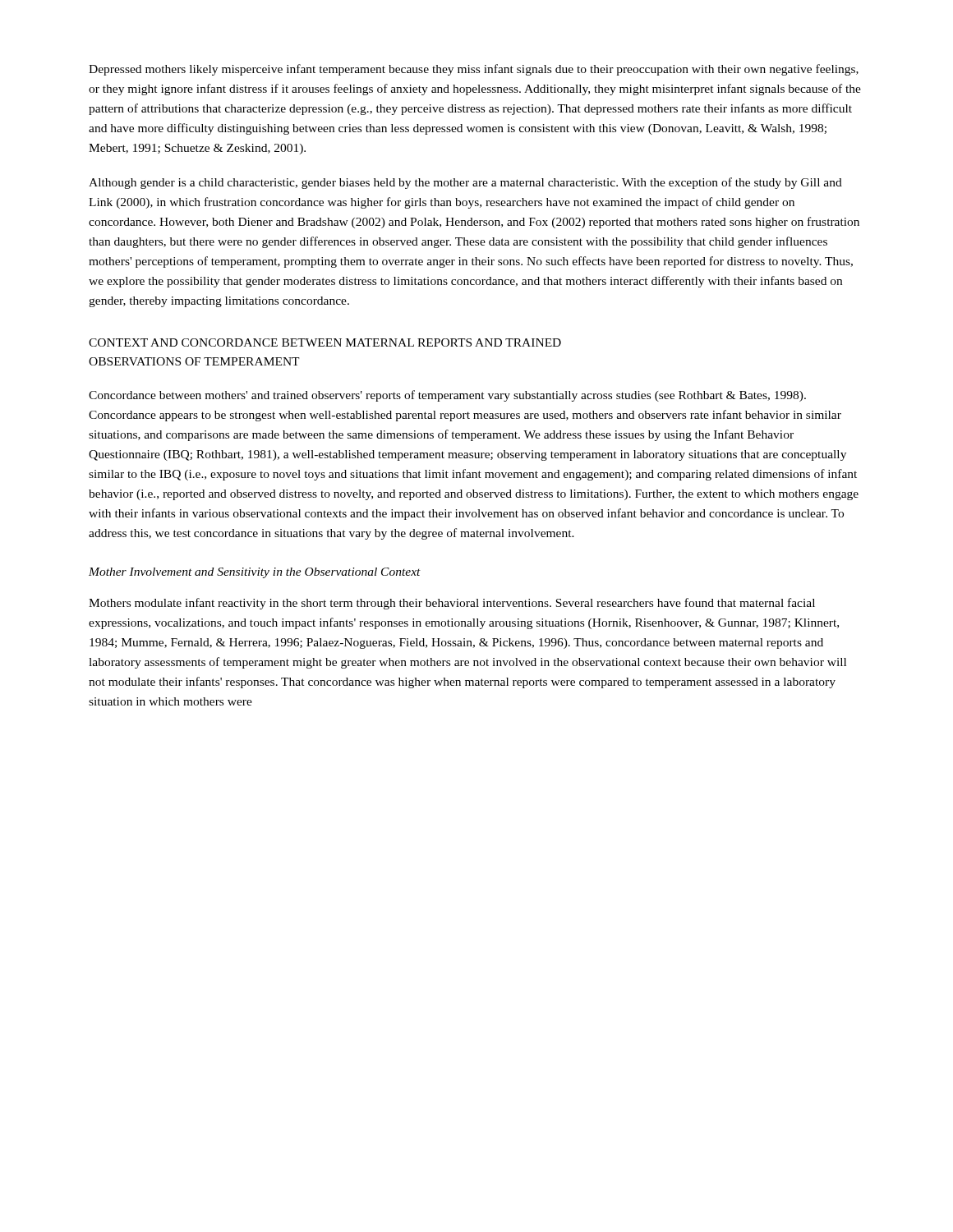The height and width of the screenshot is (1232, 953).
Task: Point to the block beginning "Mothers modulate infant reactivity in the"
Action: click(468, 651)
